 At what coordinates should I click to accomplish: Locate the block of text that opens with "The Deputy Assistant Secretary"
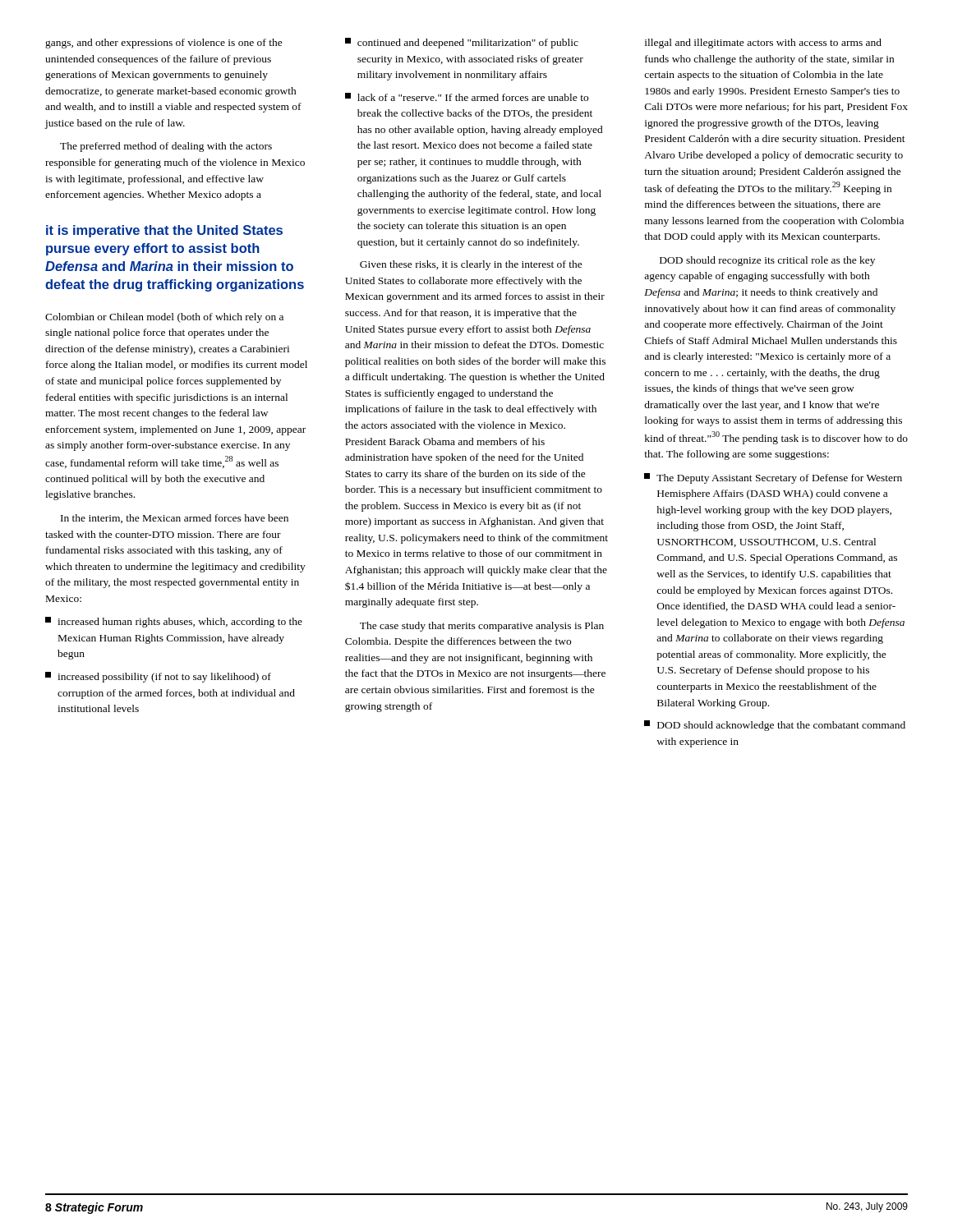[x=776, y=590]
